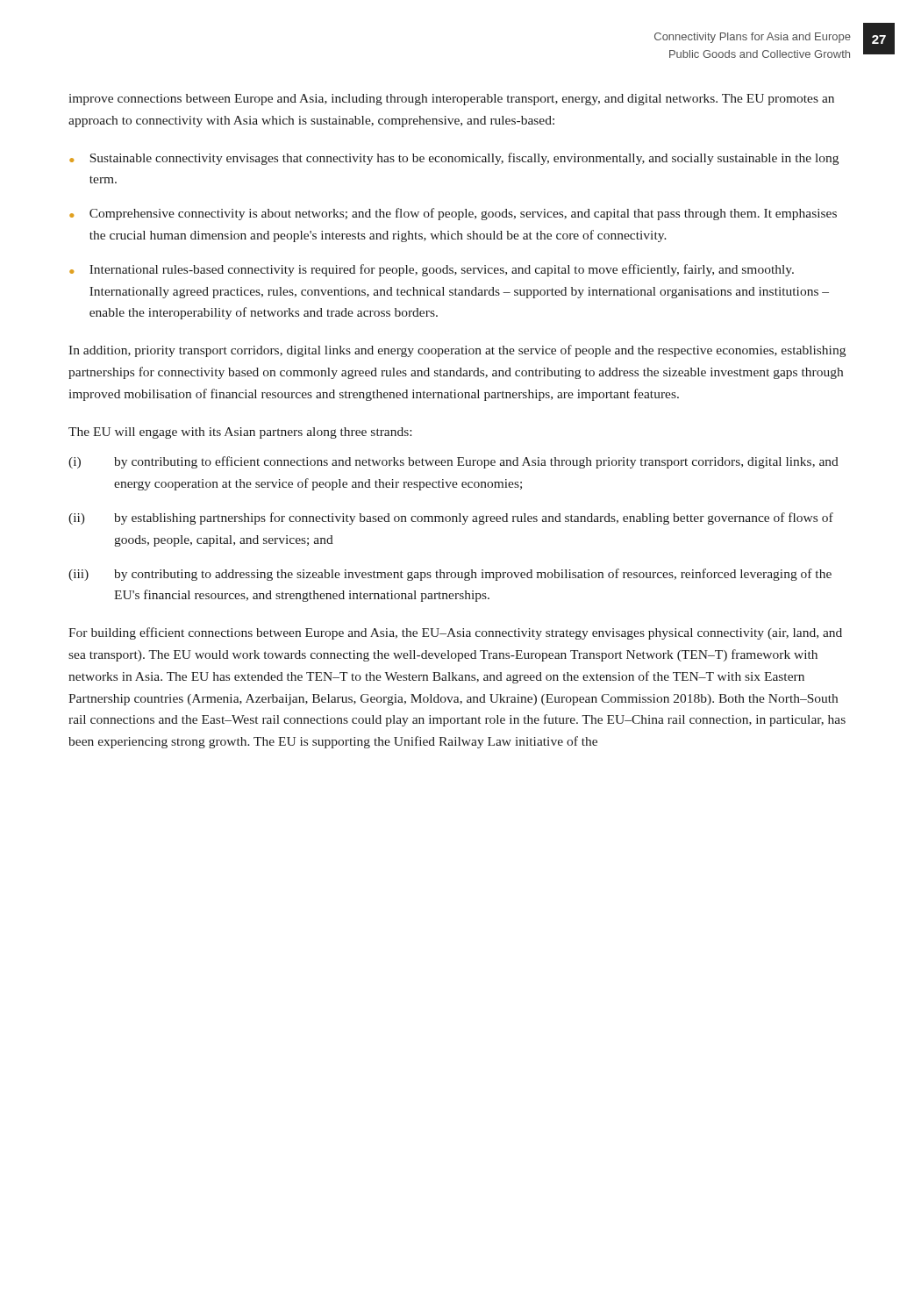Find the block on this page that starts "(i) by contributing to efficient connections and networks"
921x1316 pixels.
(460, 473)
